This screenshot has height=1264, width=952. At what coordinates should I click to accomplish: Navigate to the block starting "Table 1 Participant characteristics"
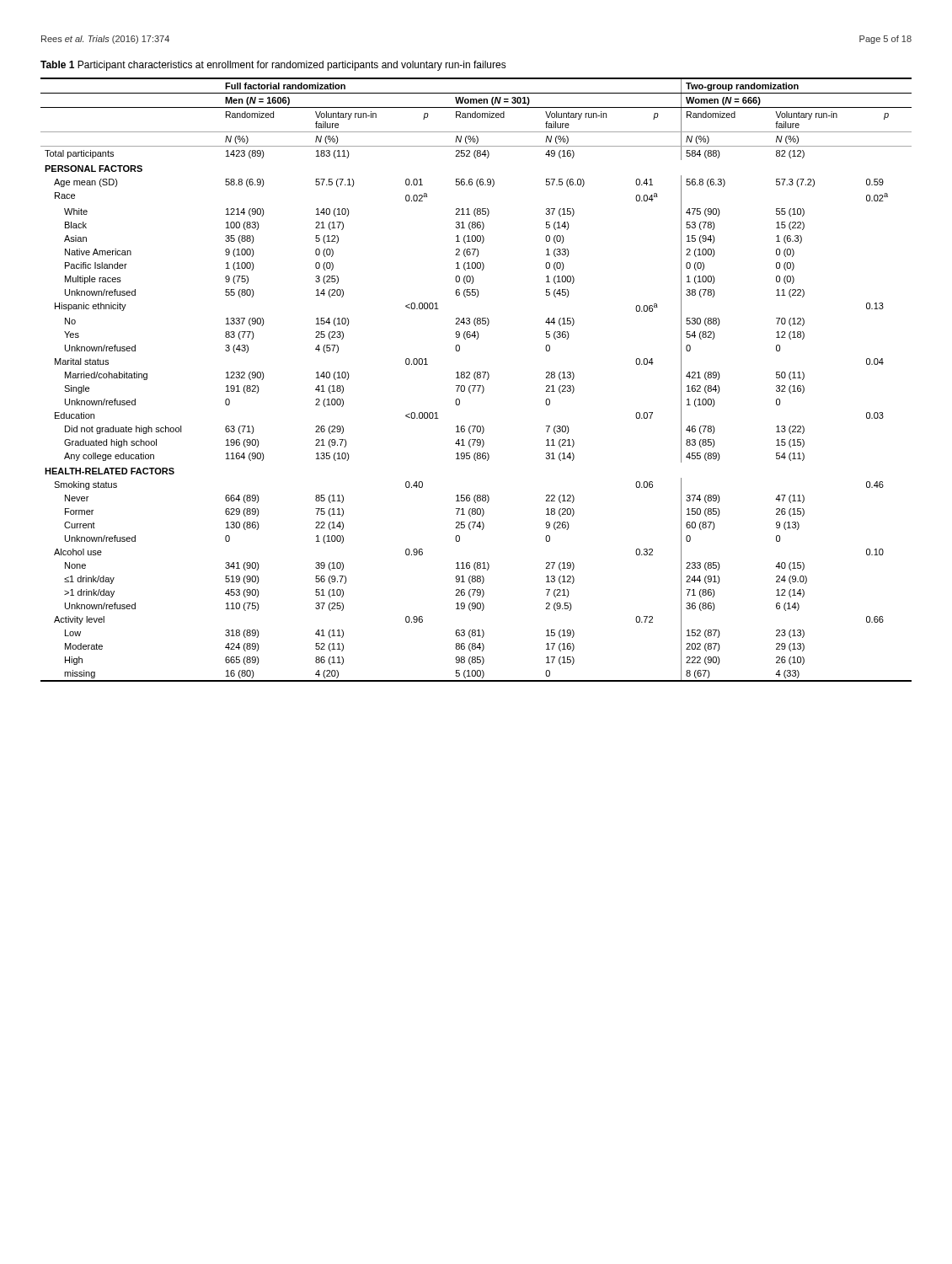pyautogui.click(x=273, y=65)
